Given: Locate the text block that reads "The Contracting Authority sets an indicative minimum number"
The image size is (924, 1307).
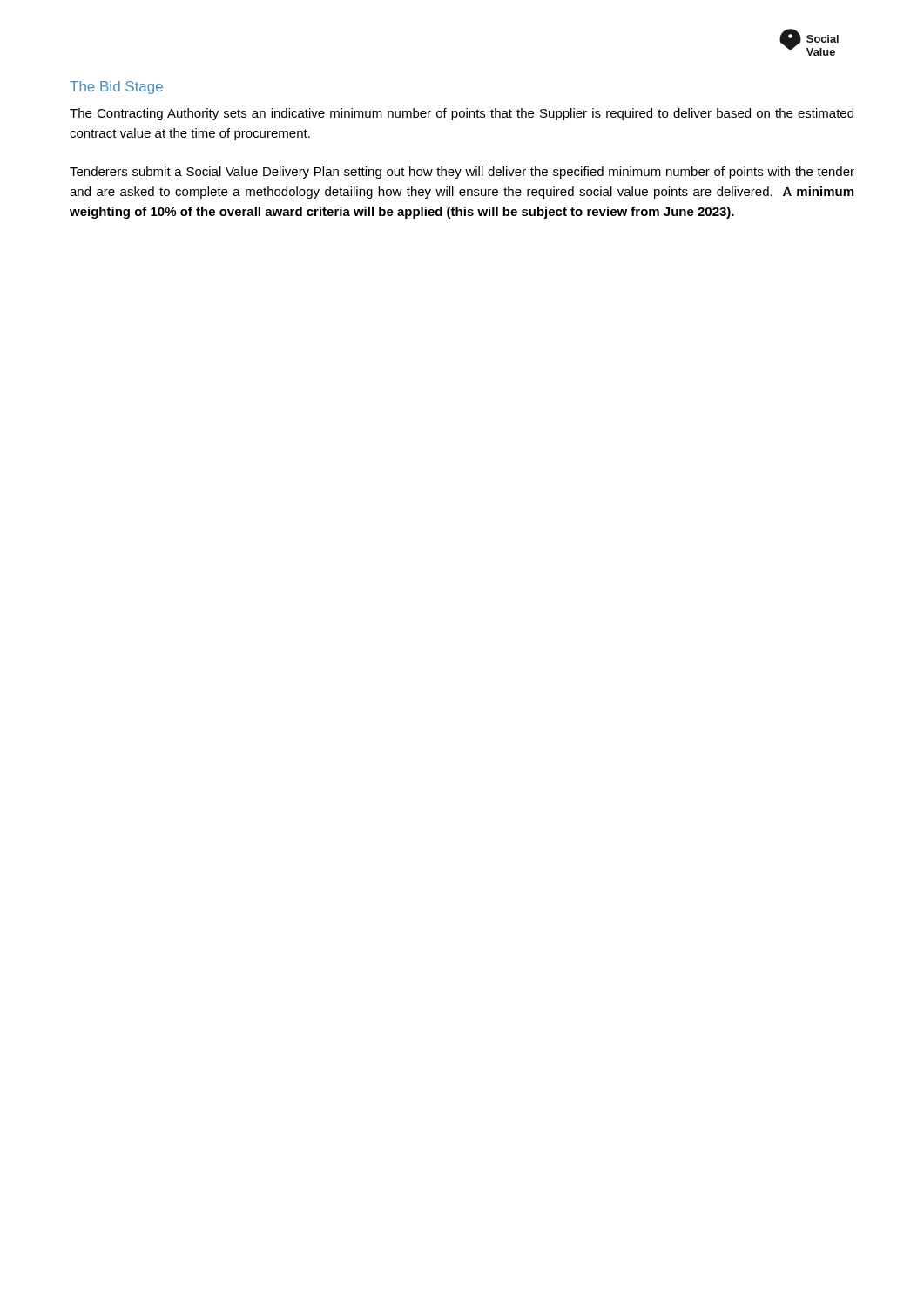Looking at the screenshot, I should tap(462, 123).
